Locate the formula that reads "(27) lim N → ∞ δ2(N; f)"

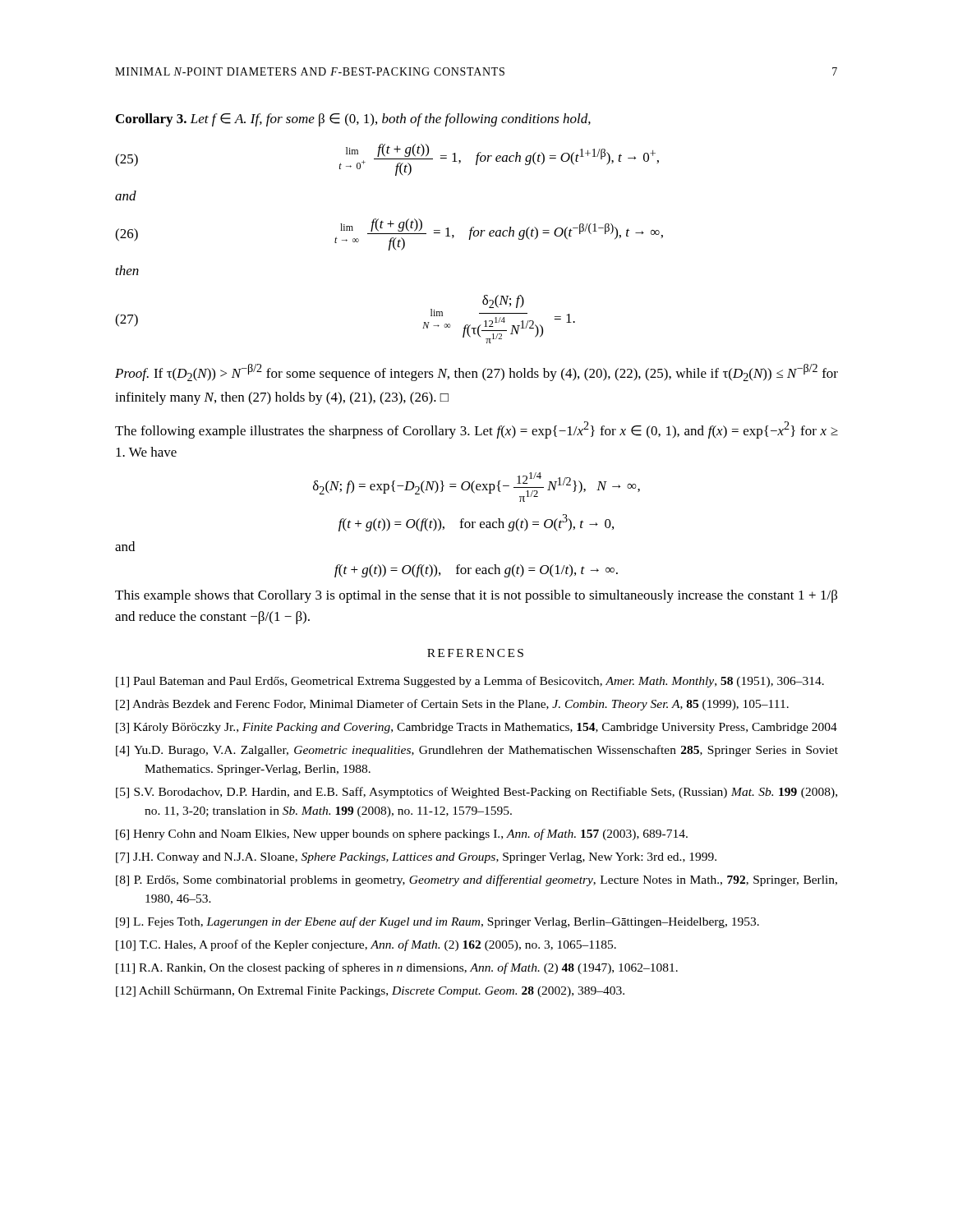476,320
